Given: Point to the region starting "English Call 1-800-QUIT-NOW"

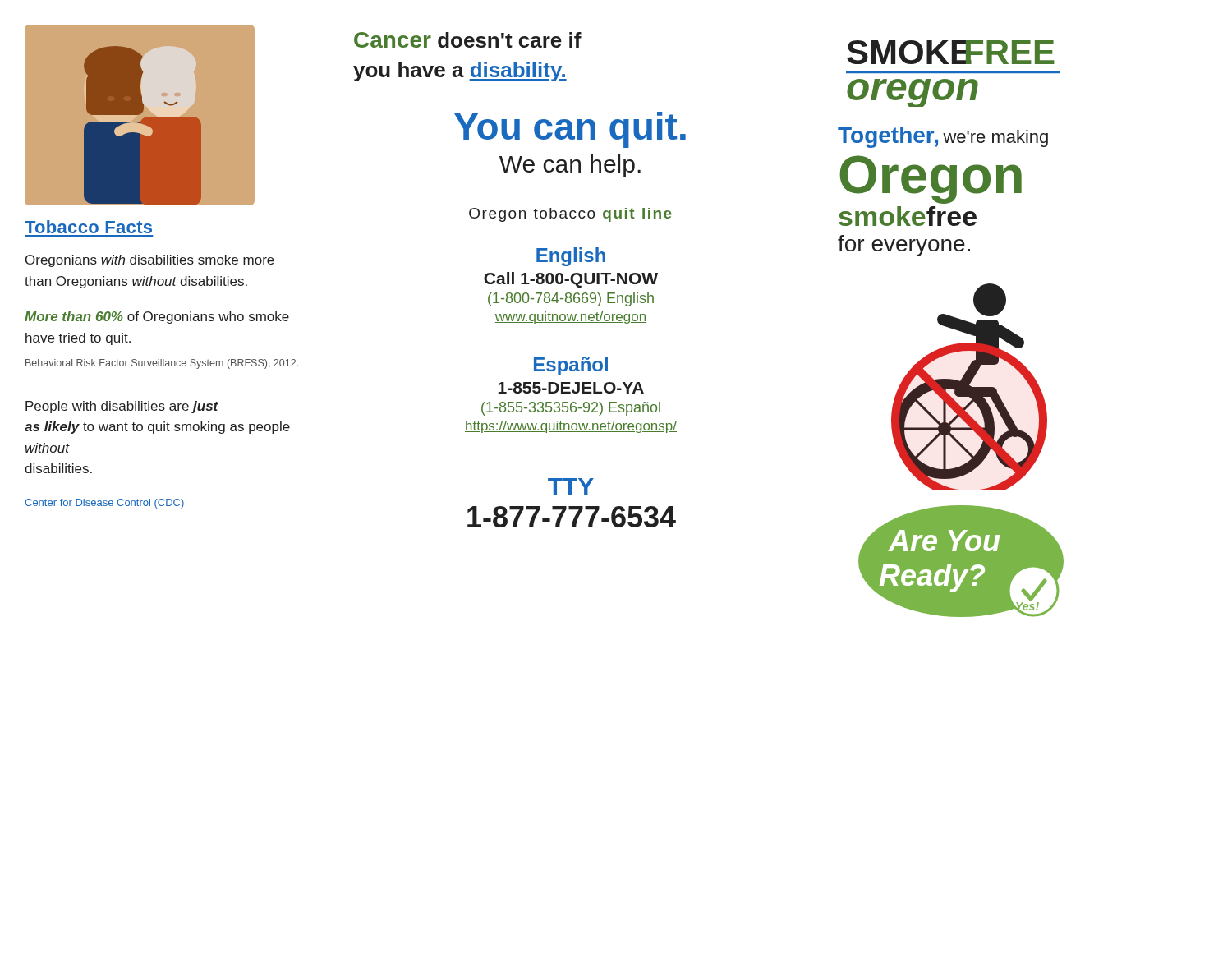Looking at the screenshot, I should point(571,285).
